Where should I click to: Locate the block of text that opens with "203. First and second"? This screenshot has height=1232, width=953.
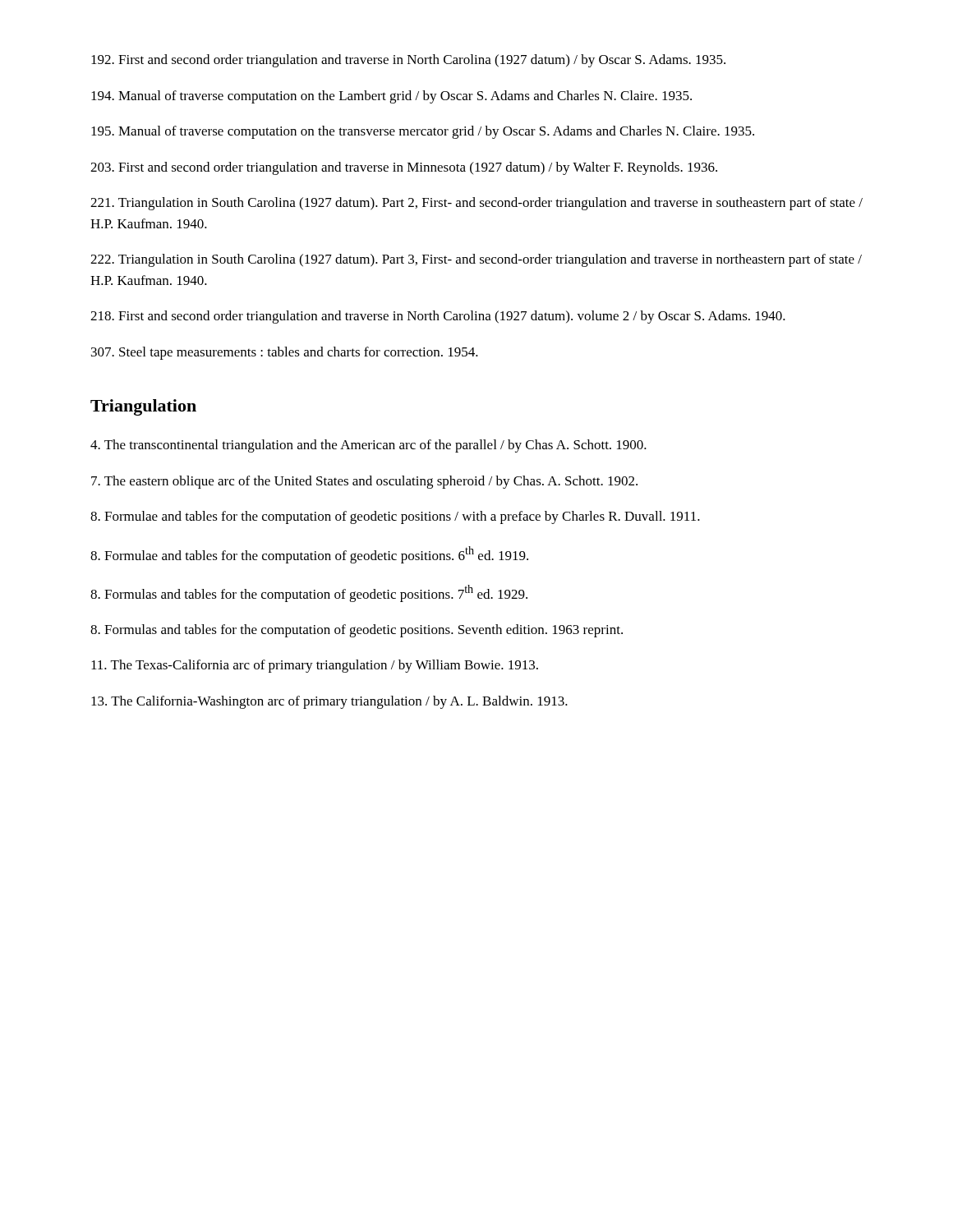coord(404,167)
